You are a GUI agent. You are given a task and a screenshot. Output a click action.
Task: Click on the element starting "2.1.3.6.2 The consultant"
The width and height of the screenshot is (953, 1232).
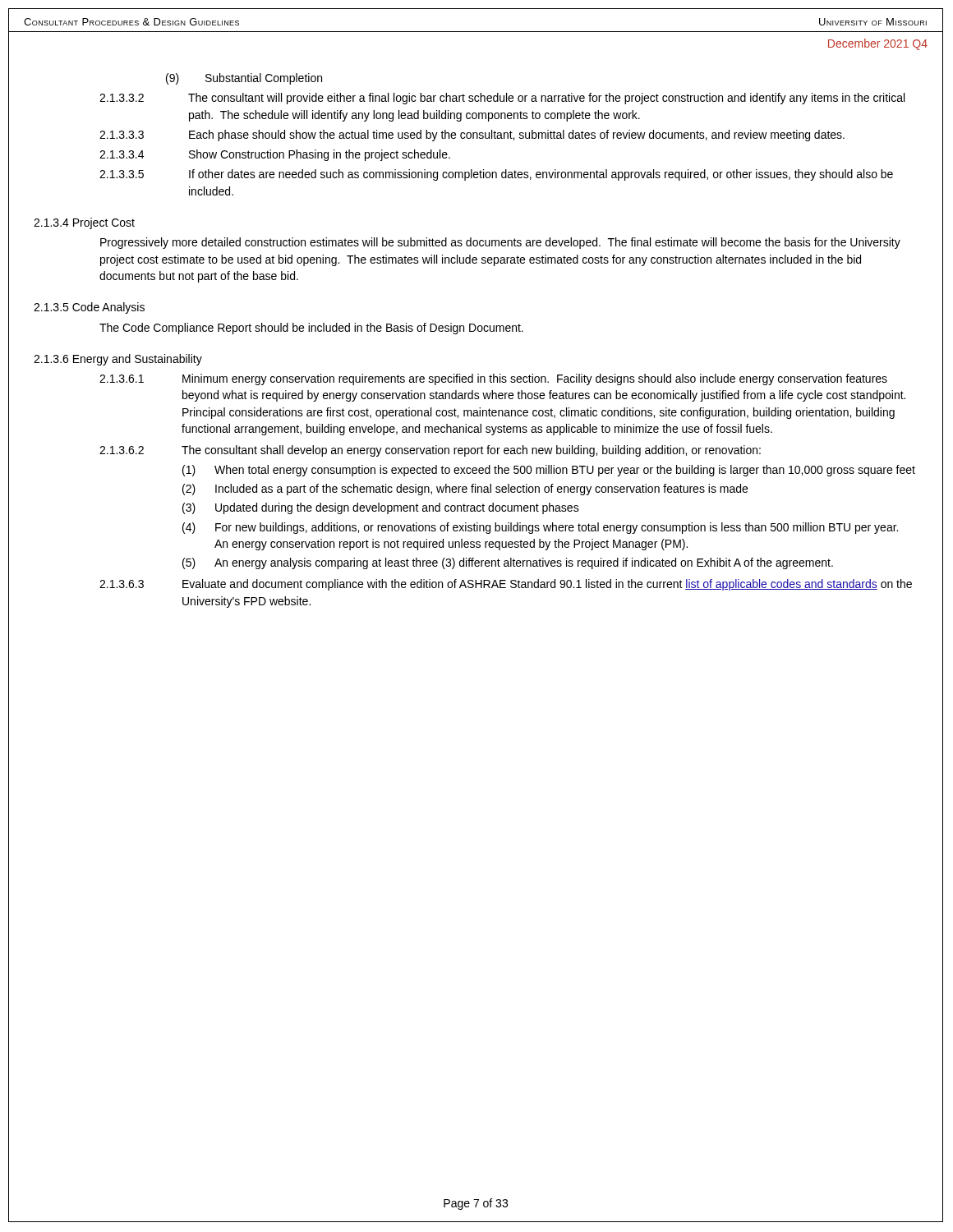tap(509, 507)
